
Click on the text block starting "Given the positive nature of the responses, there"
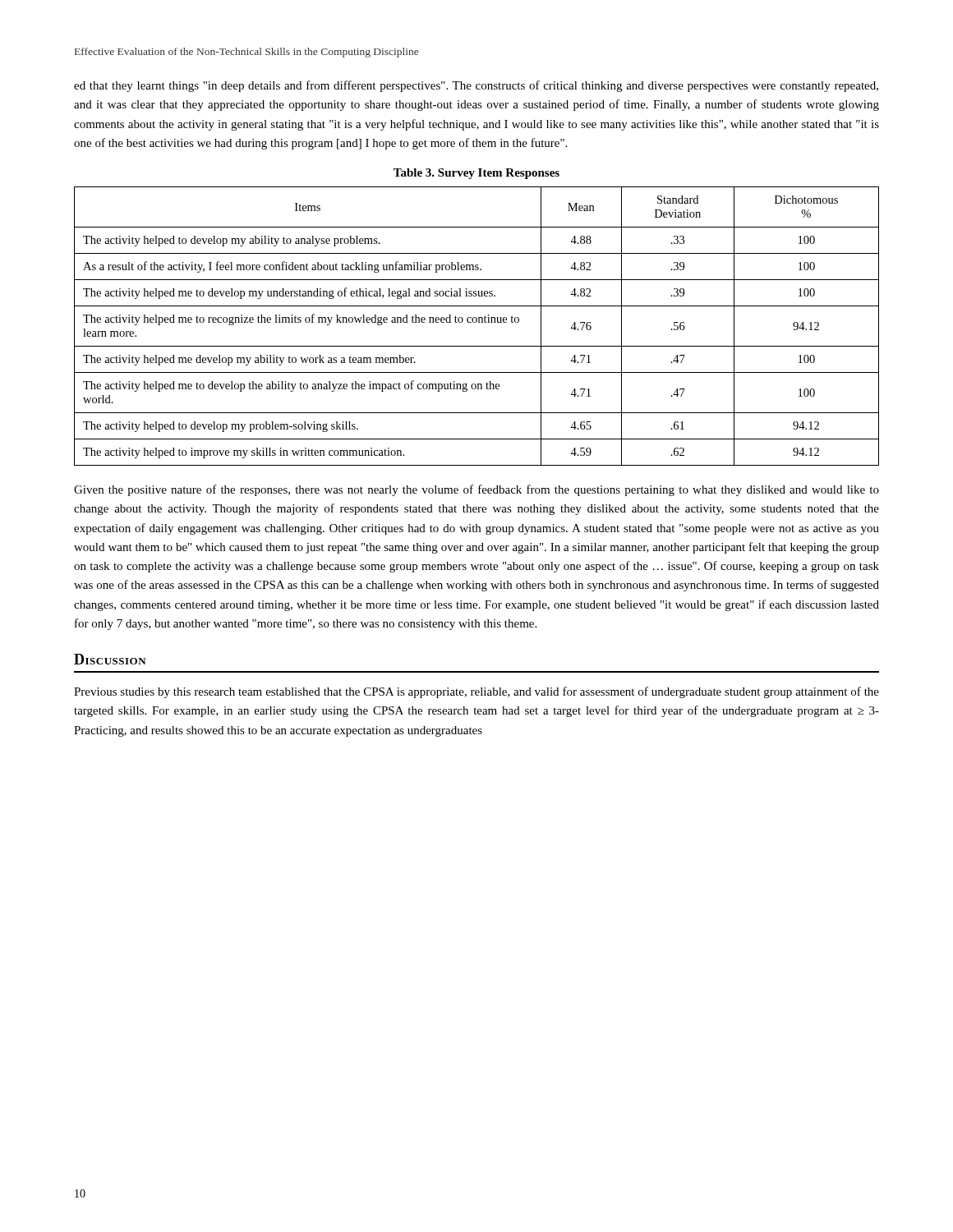click(476, 556)
